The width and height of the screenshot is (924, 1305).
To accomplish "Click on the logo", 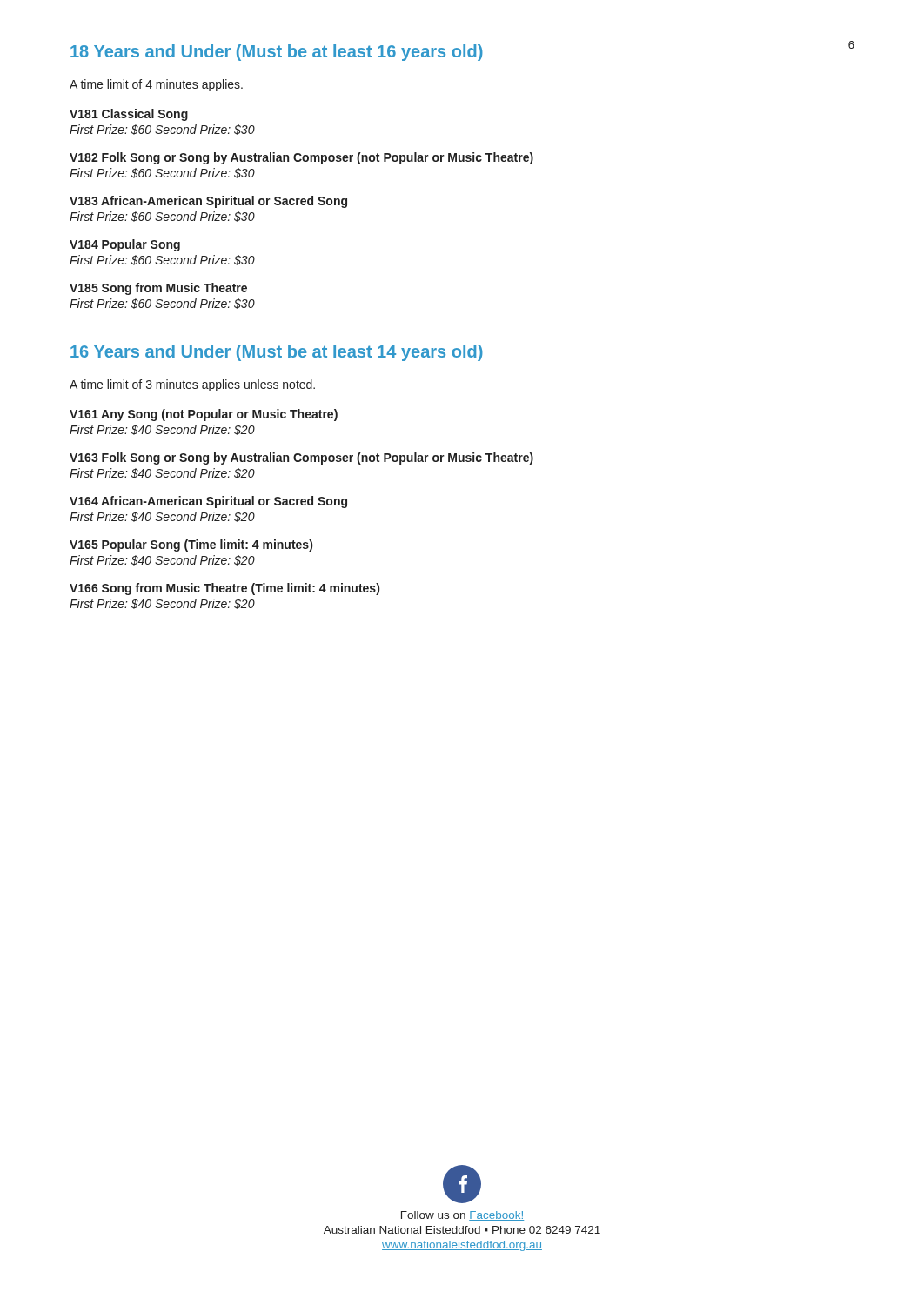I will tap(462, 1209).
